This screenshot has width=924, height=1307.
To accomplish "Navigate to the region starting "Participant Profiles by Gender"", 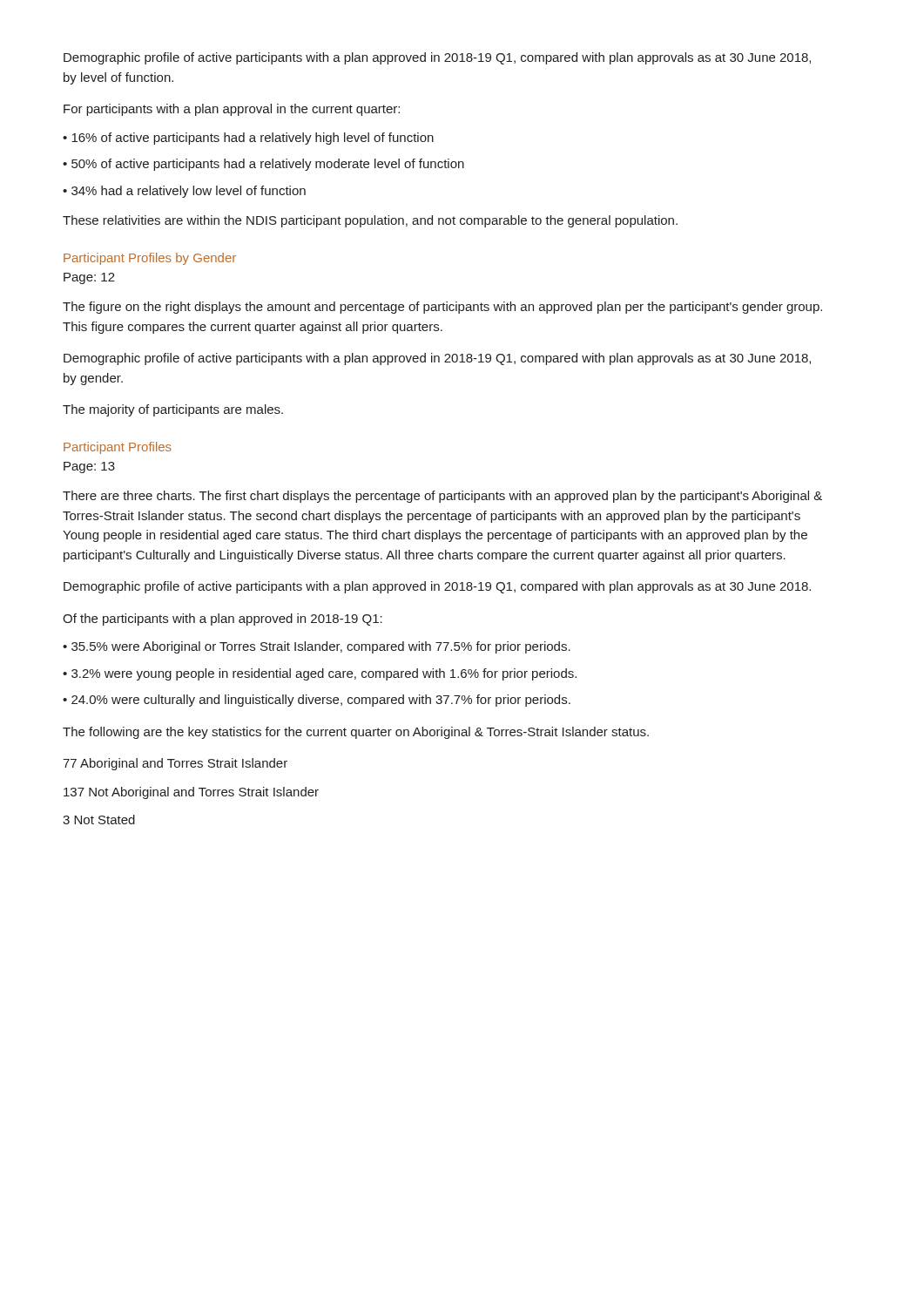I will click(150, 257).
